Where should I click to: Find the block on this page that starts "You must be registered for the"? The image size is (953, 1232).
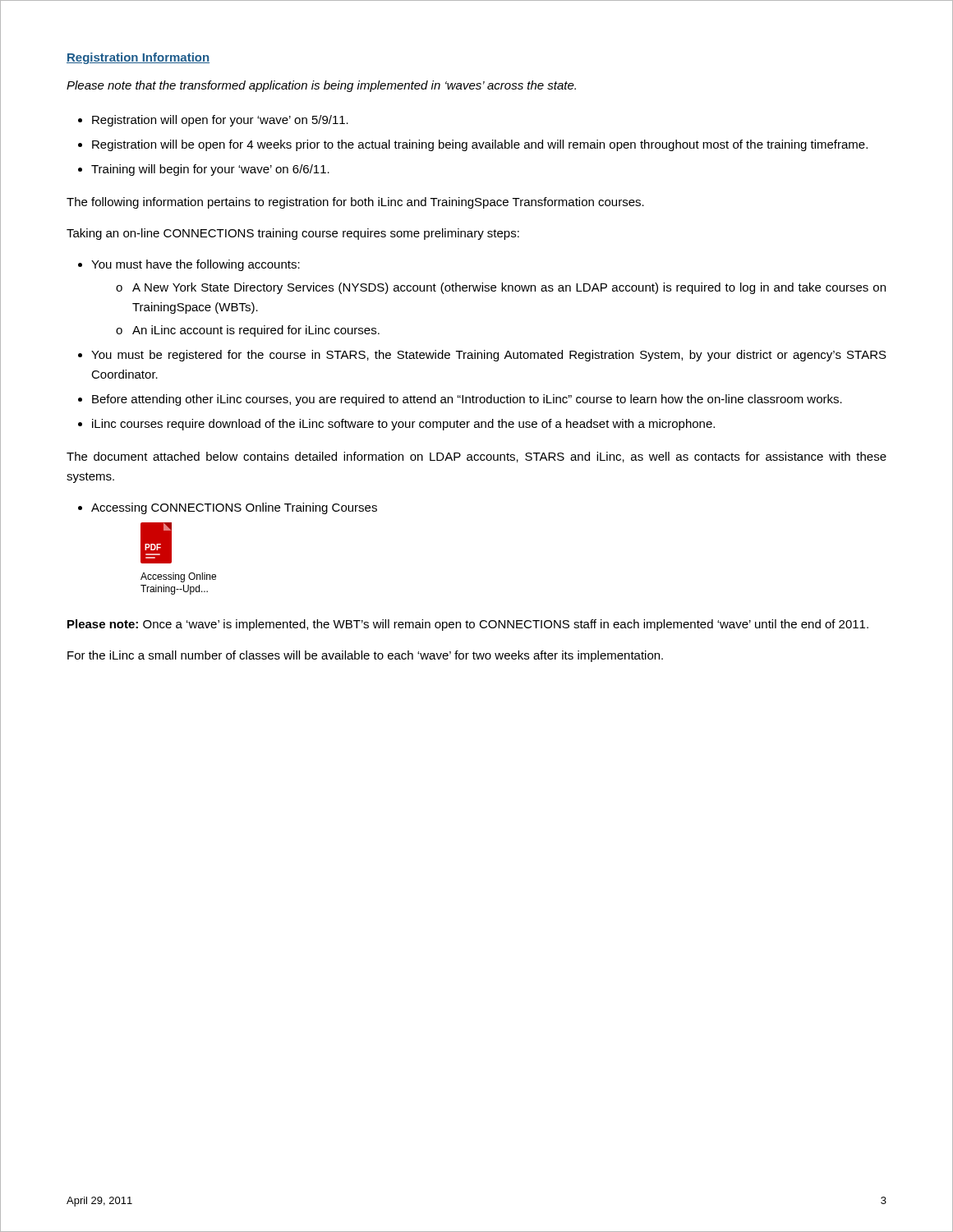[x=489, y=364]
